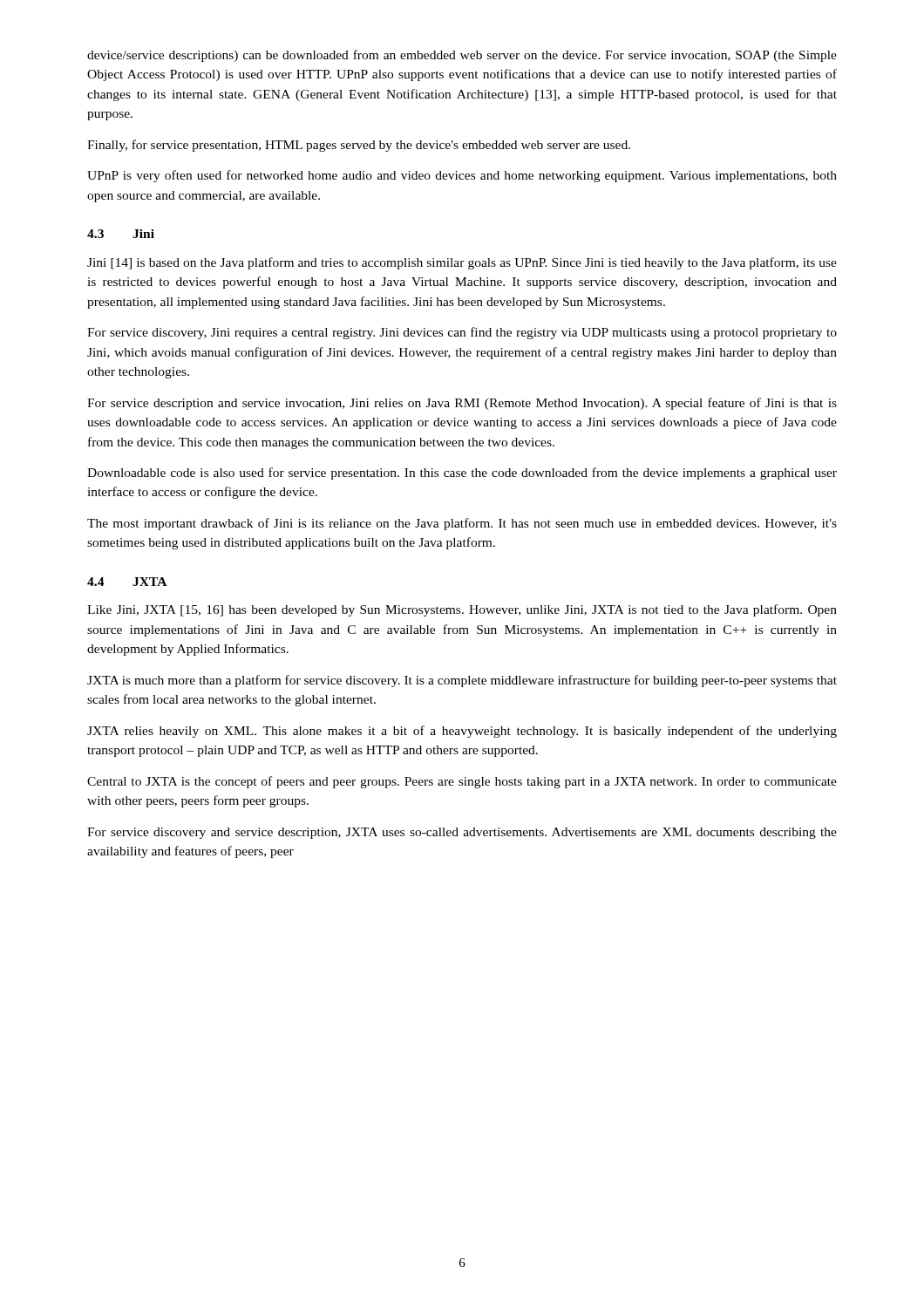Viewport: 924px width, 1308px height.
Task: Navigate to the block starting "4.4 JXTA"
Action: [127, 582]
